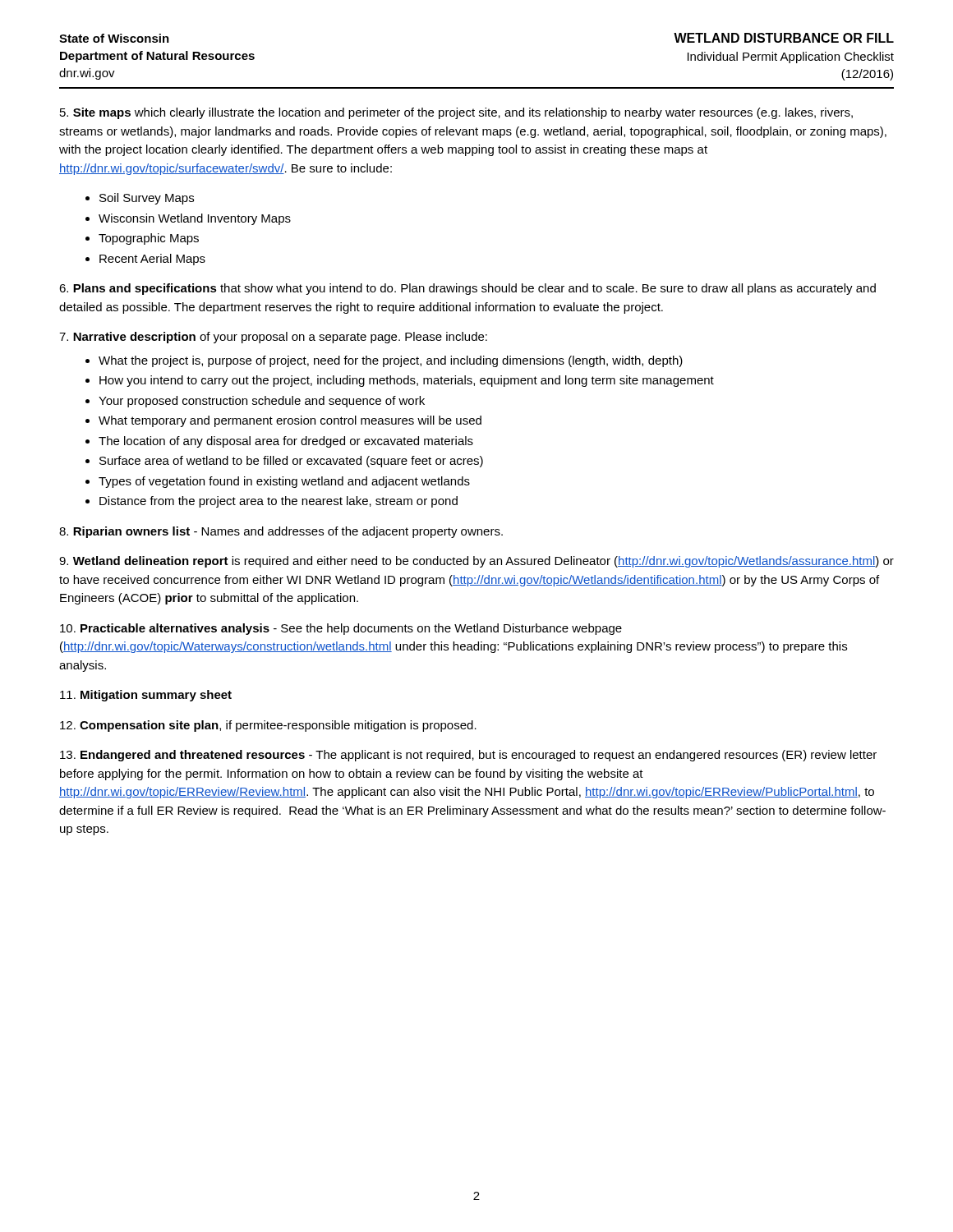This screenshot has height=1232, width=953.
Task: Find the block on this page that starts "Endangered and threatened resources -"
Action: tap(473, 792)
